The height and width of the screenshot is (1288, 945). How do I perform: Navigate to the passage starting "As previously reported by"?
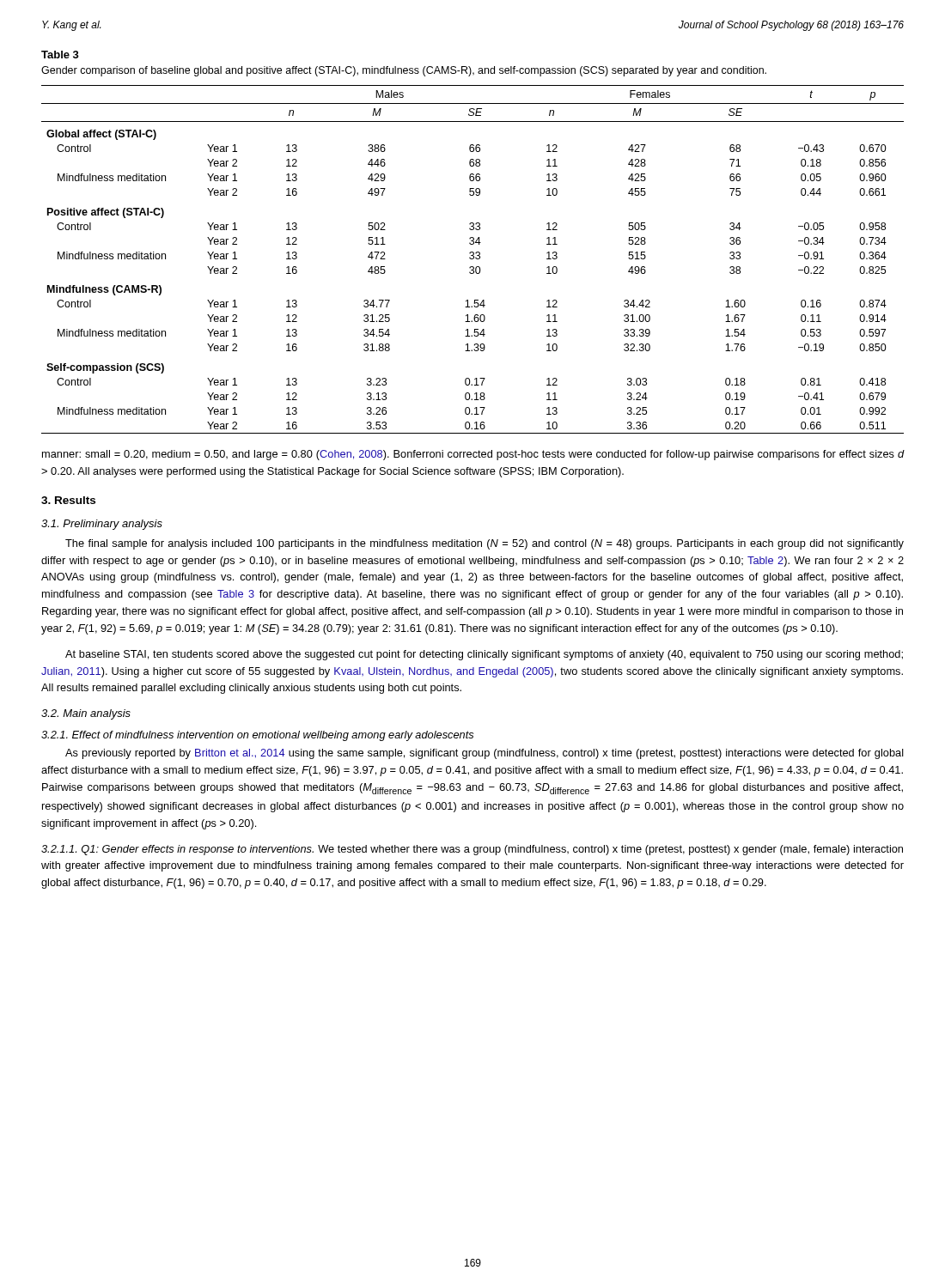[x=472, y=788]
